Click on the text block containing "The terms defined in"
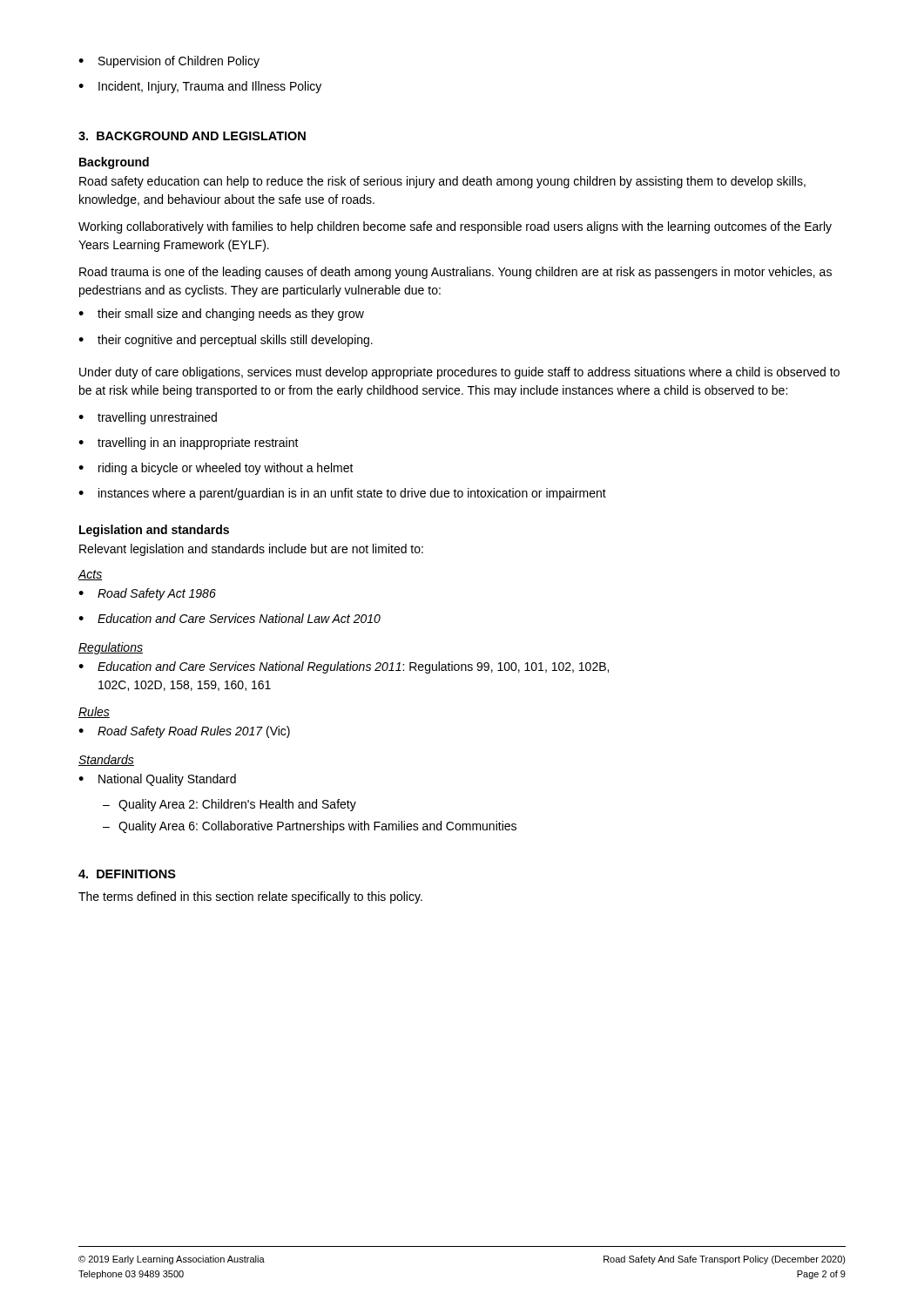 coord(250,897)
